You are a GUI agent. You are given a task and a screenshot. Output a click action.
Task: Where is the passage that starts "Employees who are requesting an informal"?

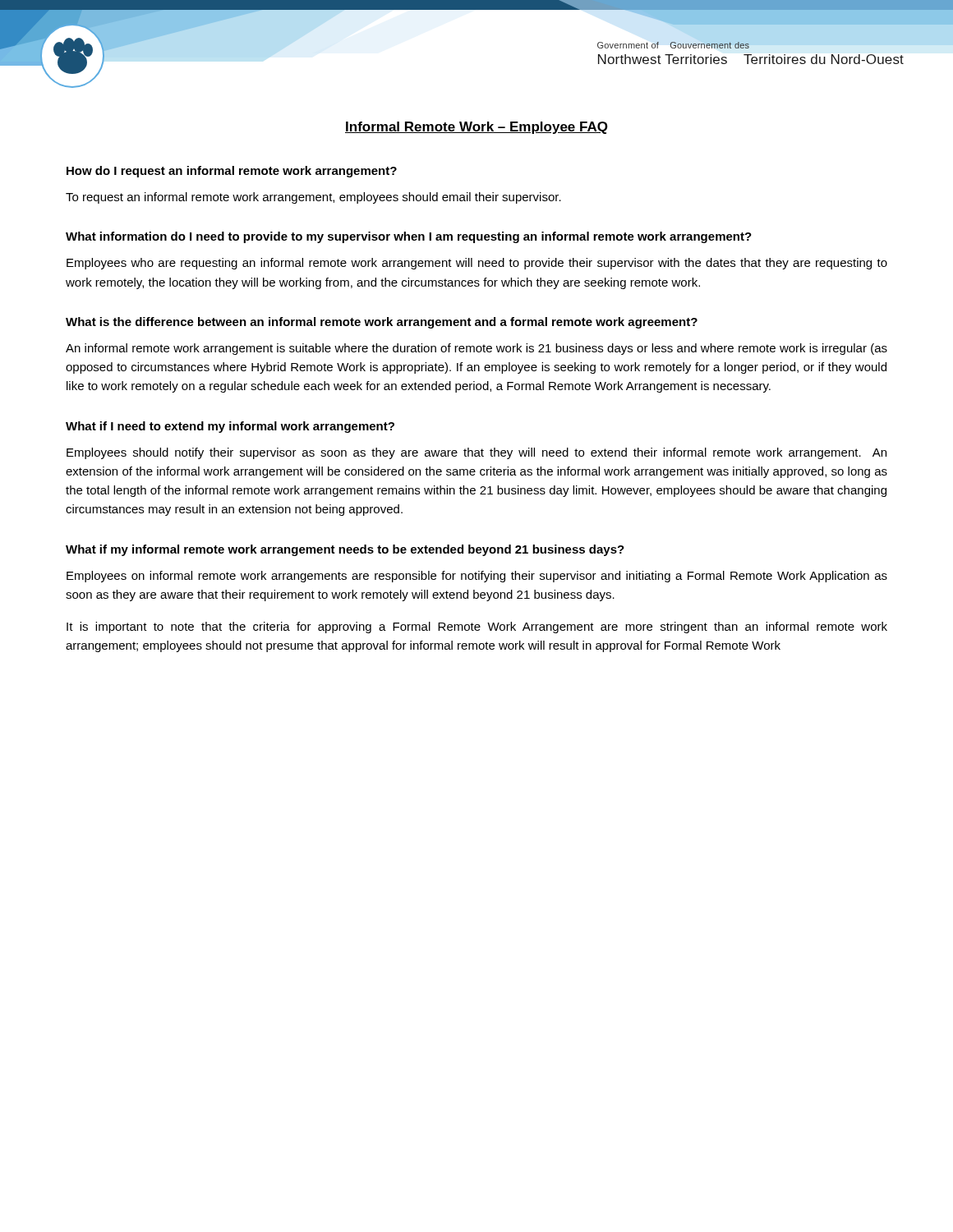pos(476,272)
